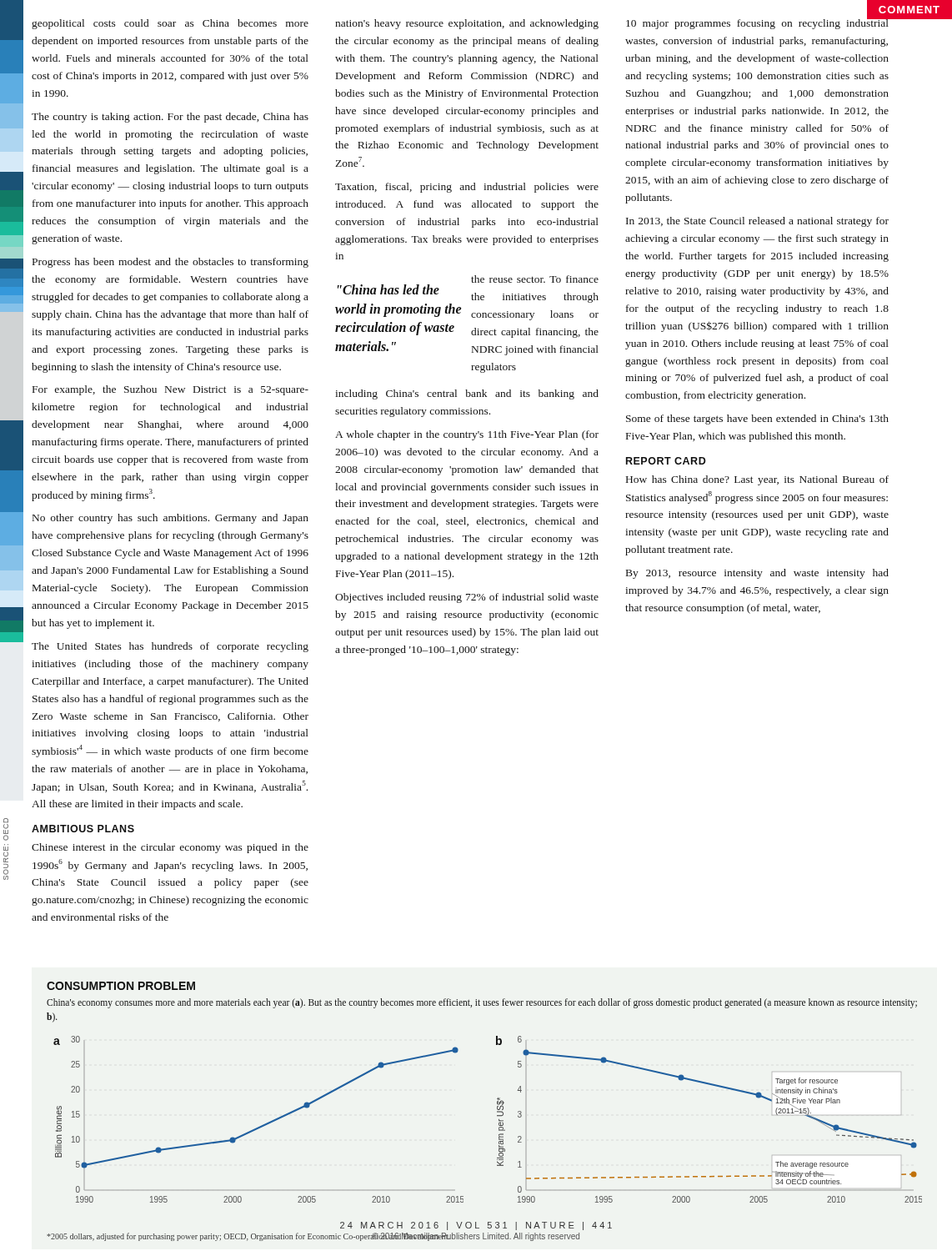The image size is (952, 1251).
Task: Select the region starting "the reuse sector."
Action: (x=535, y=324)
